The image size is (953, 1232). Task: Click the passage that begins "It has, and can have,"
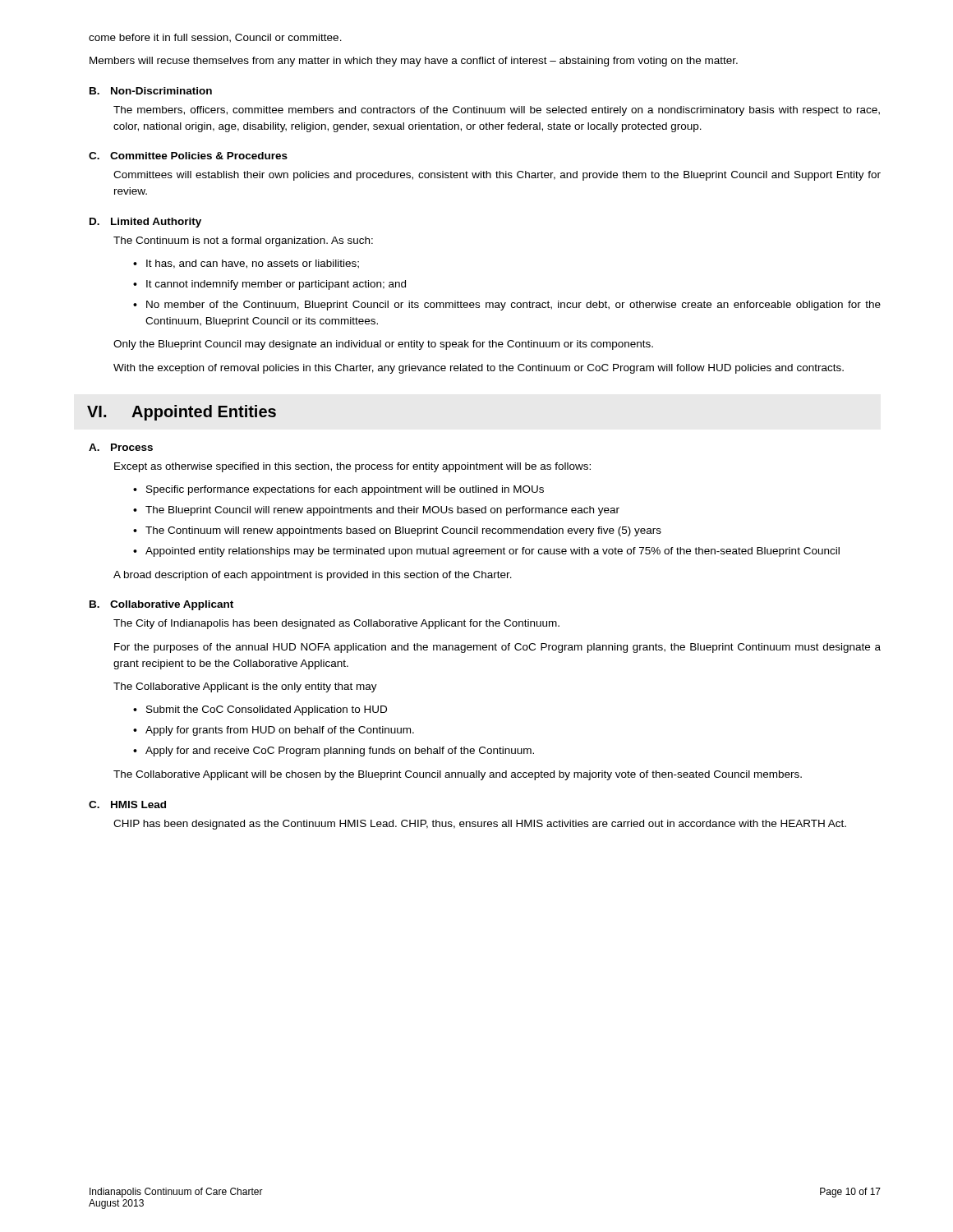(x=253, y=264)
